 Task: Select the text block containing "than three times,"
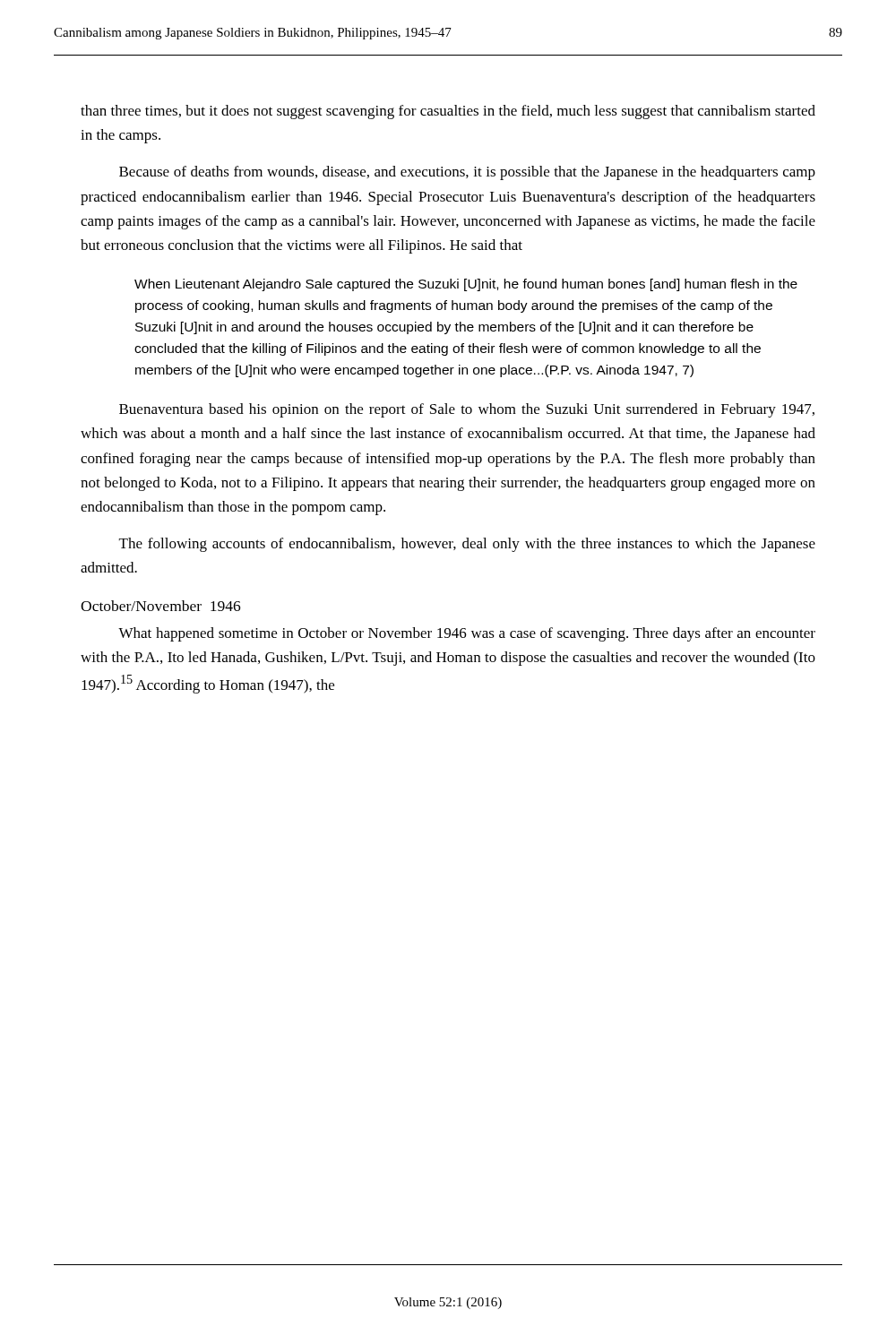click(448, 123)
